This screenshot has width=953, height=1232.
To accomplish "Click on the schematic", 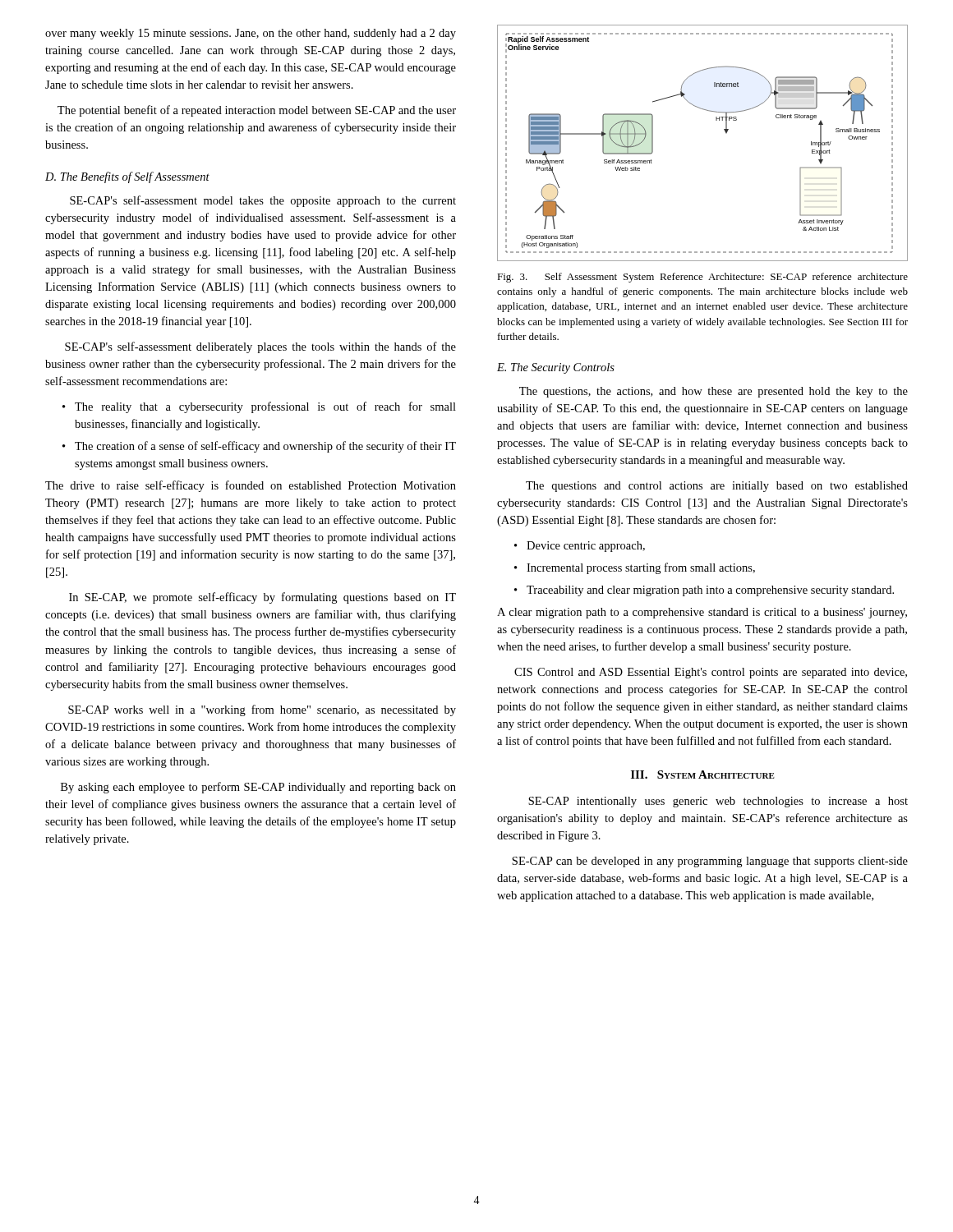I will pos(702,143).
